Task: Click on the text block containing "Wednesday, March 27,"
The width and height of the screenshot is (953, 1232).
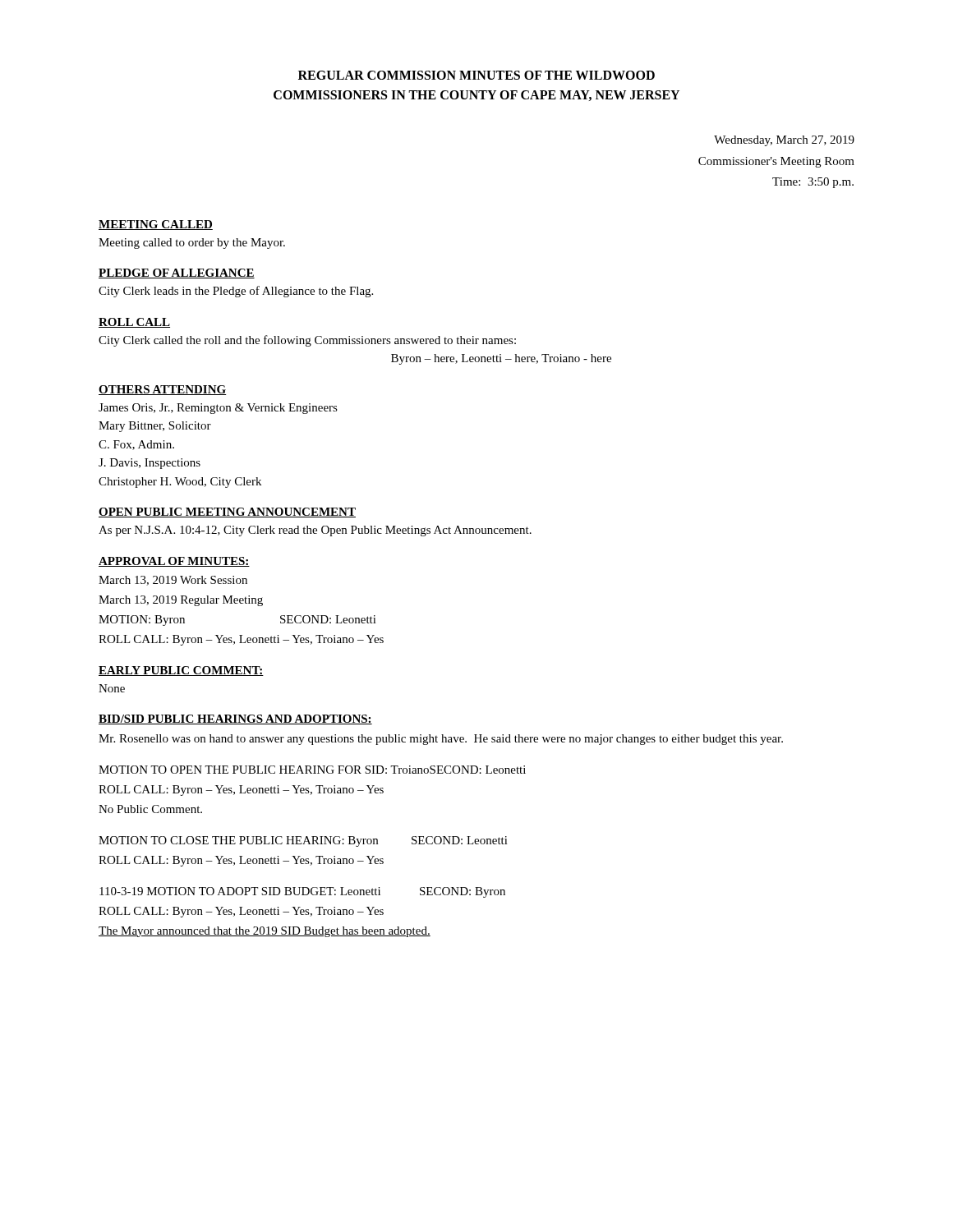Action: 776,161
